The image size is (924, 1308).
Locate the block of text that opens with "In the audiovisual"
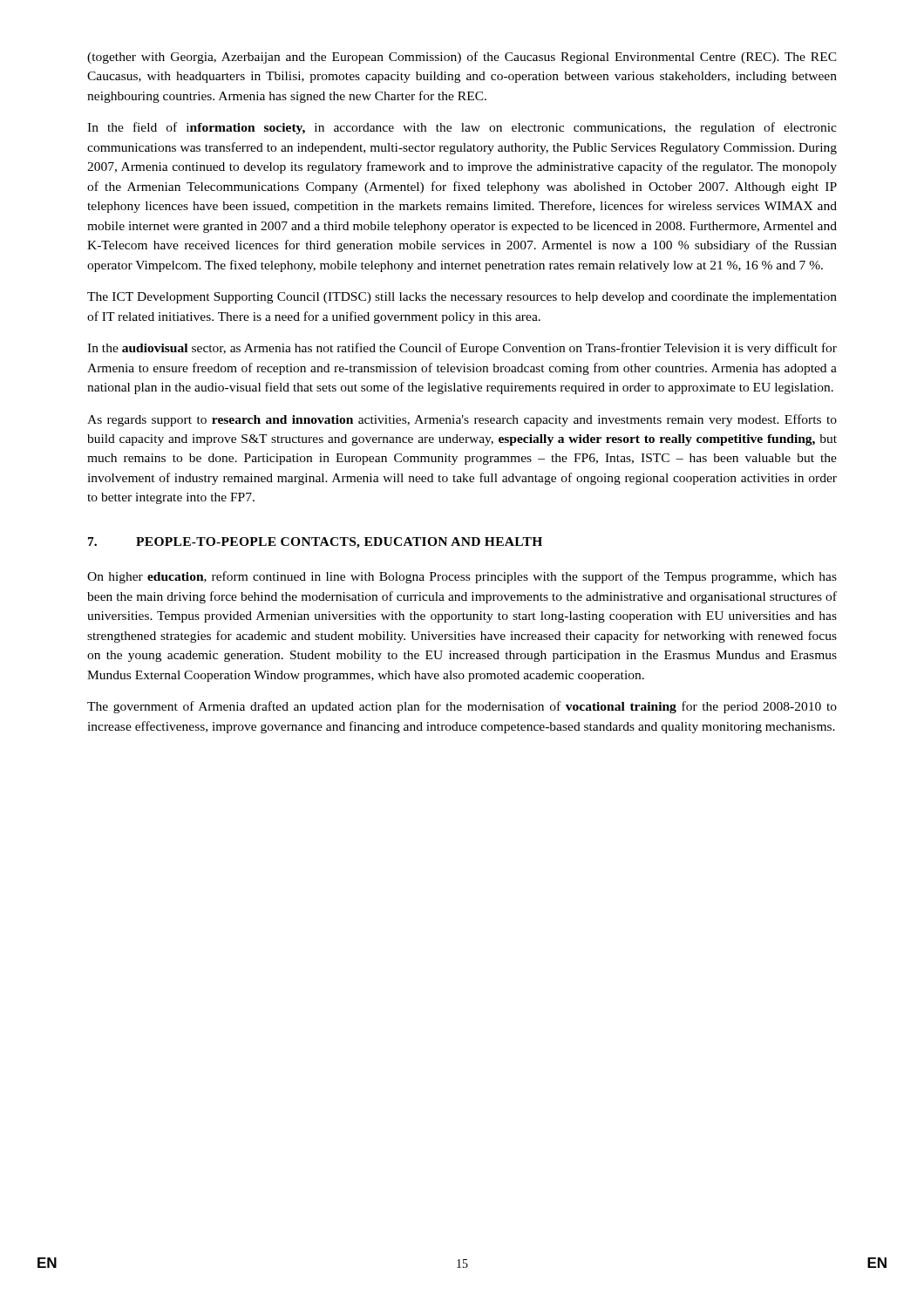[x=462, y=367]
